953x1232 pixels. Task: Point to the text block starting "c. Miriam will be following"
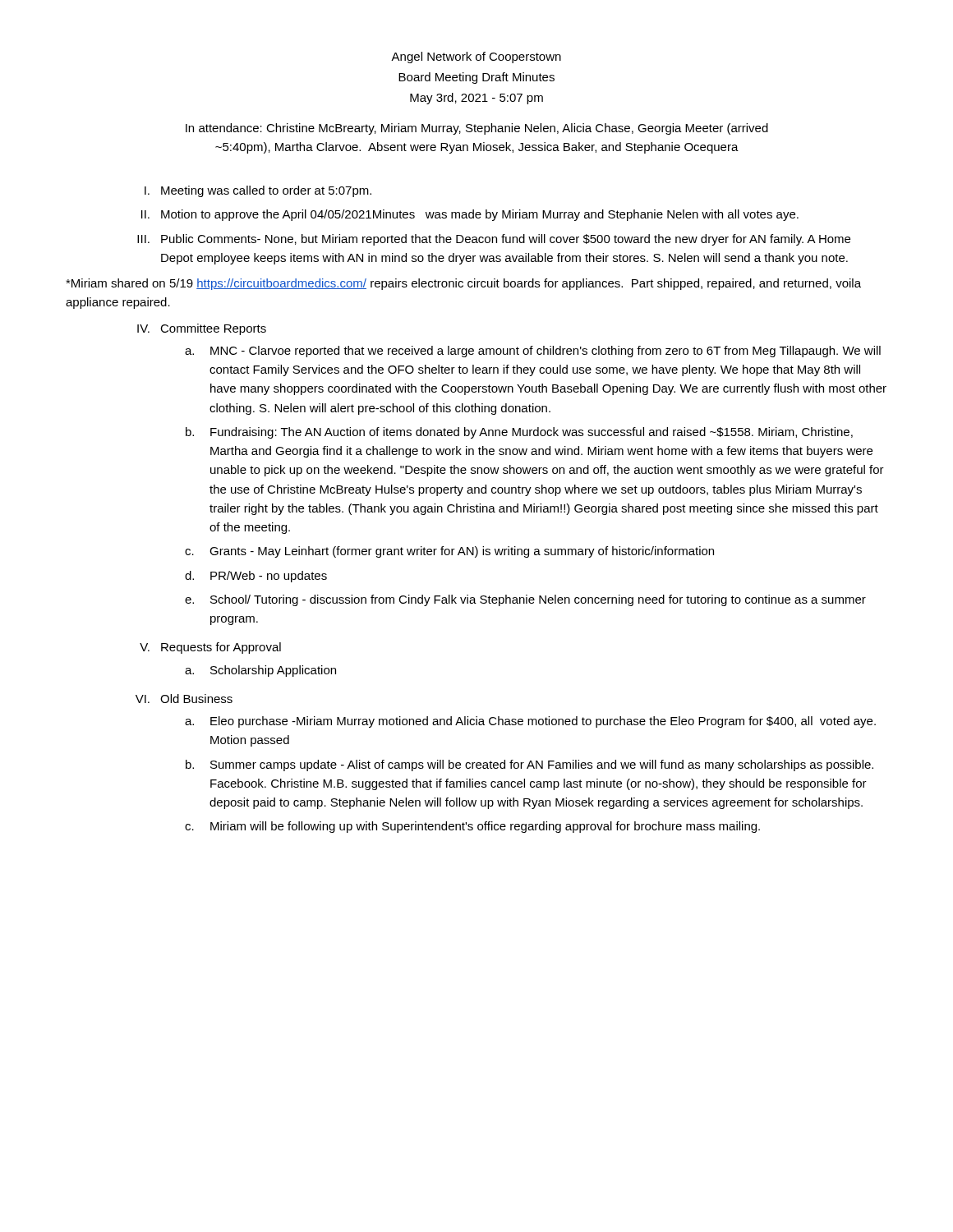[x=536, y=826]
